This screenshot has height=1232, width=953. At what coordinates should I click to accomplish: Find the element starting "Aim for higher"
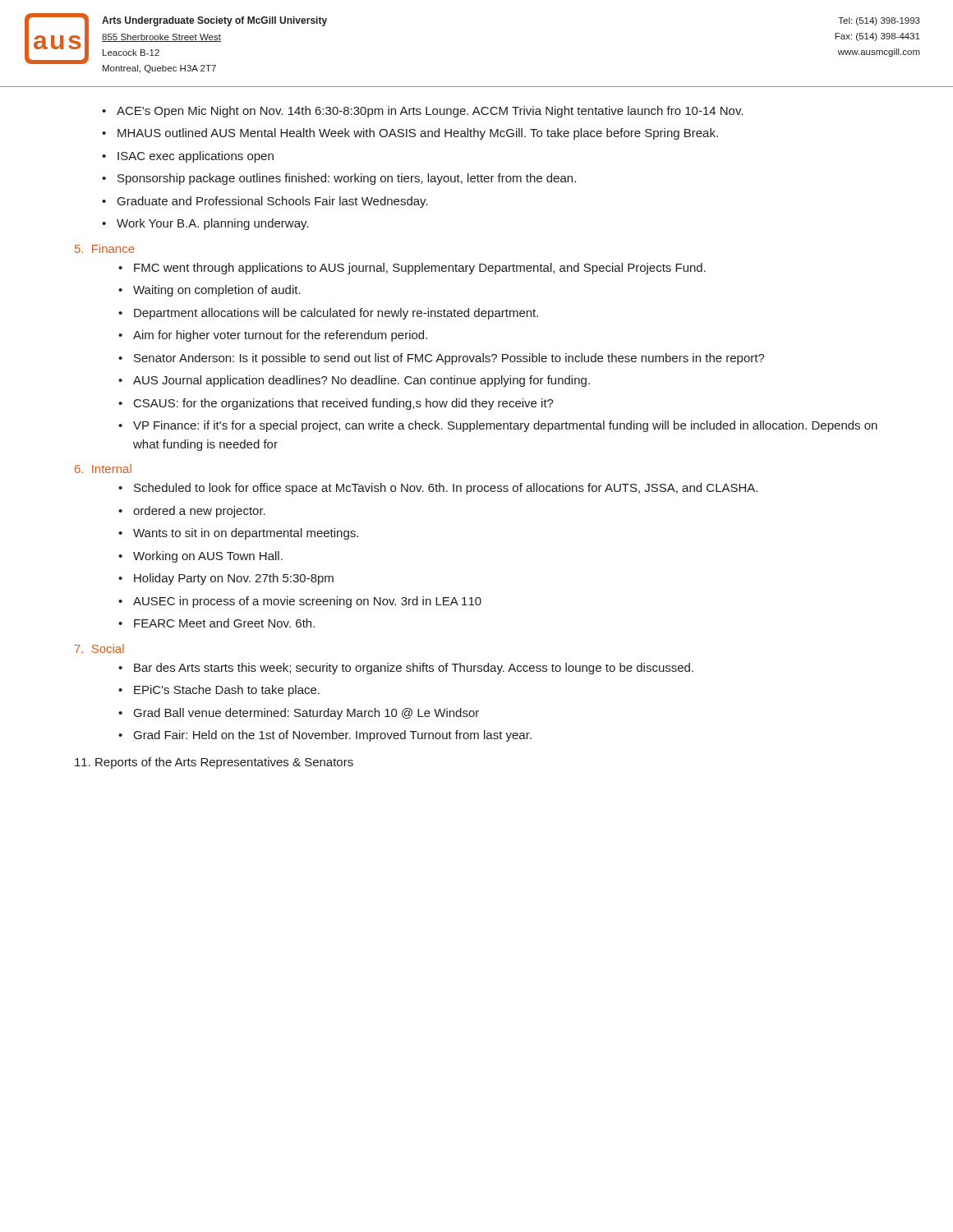(281, 335)
